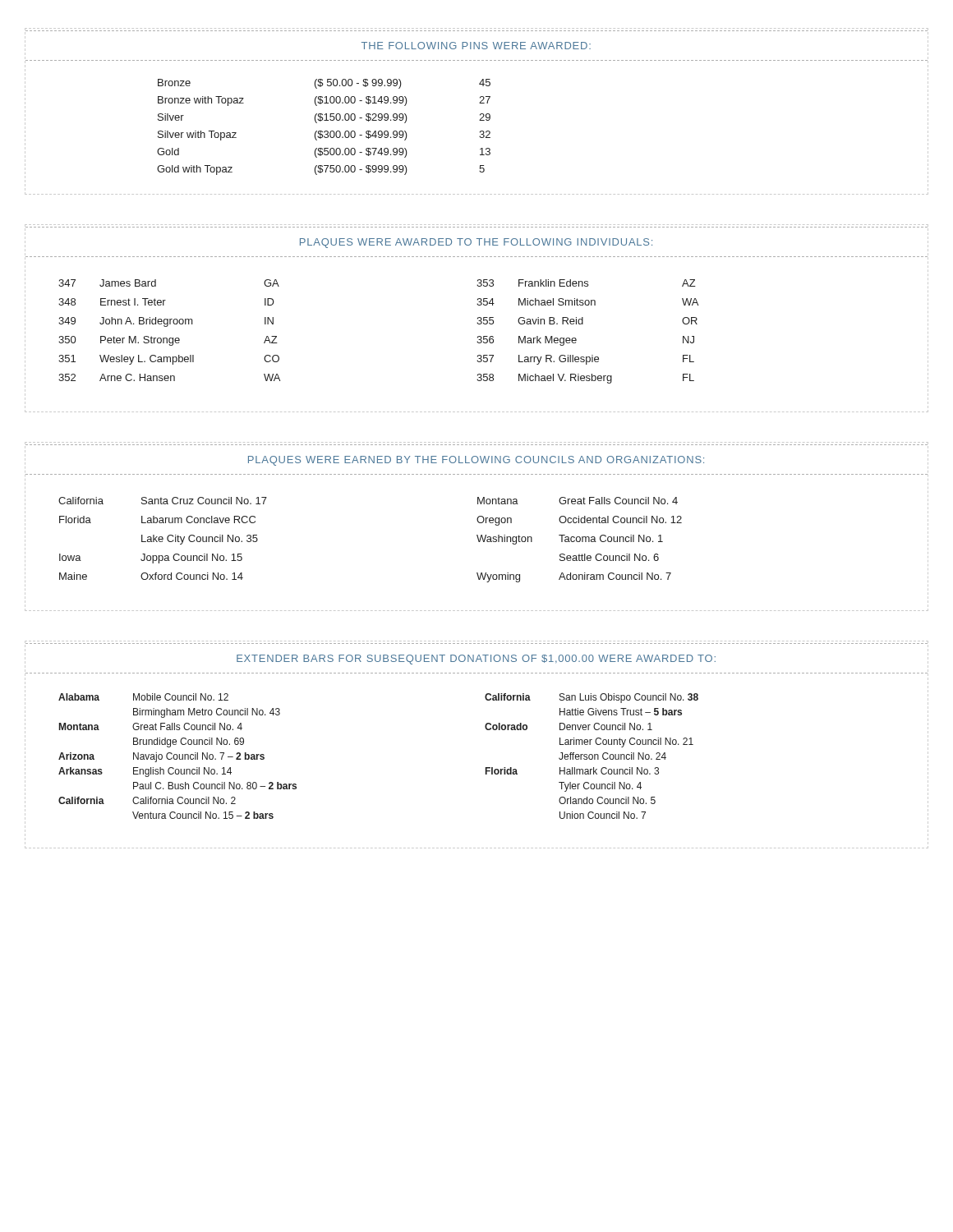The height and width of the screenshot is (1232, 953).
Task: Locate the table with the text "347James BardGA 348Ernest I."
Action: [x=476, y=330]
